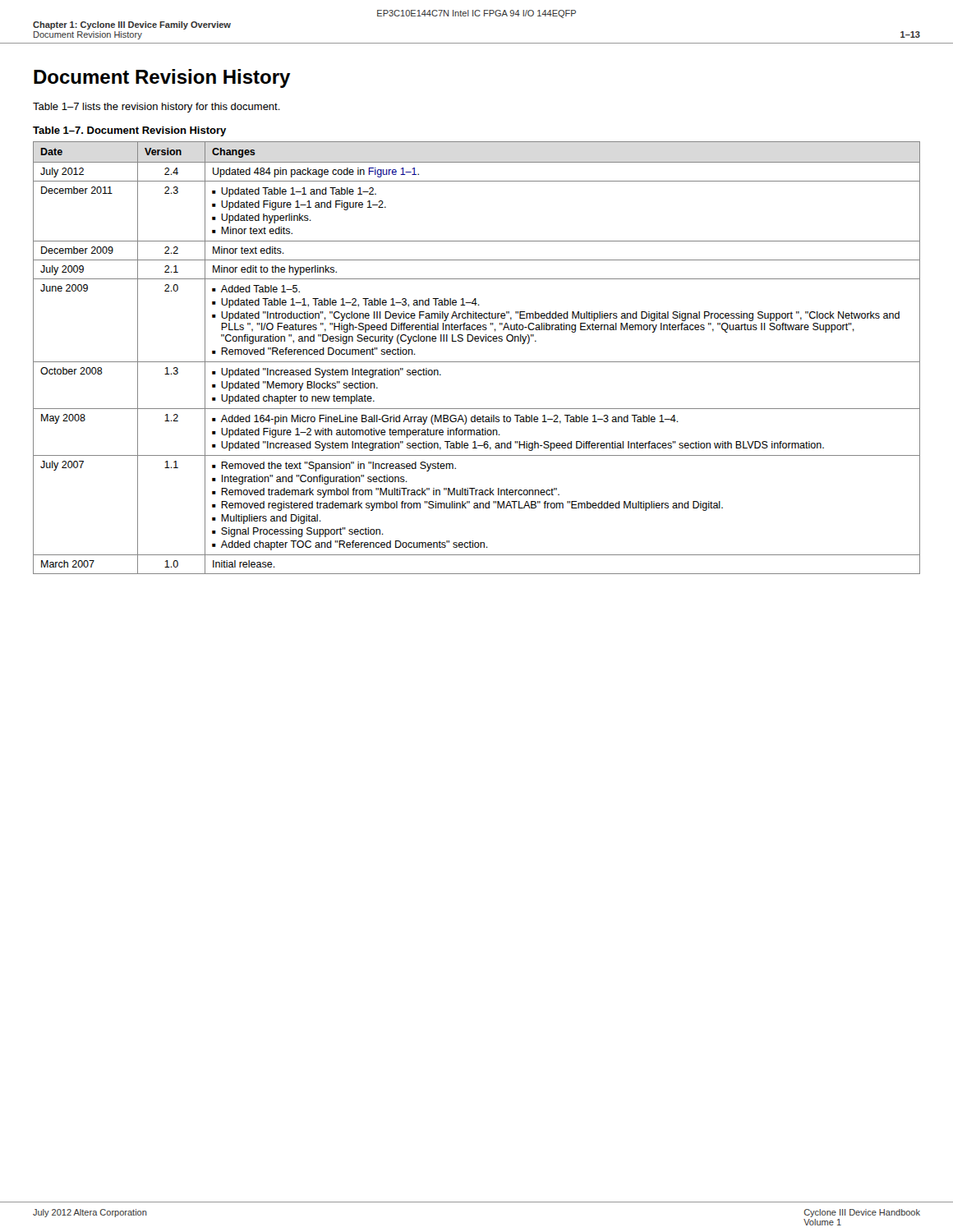Select the table that reads "December 2011"
Viewport: 953px width, 1232px height.
[476, 358]
